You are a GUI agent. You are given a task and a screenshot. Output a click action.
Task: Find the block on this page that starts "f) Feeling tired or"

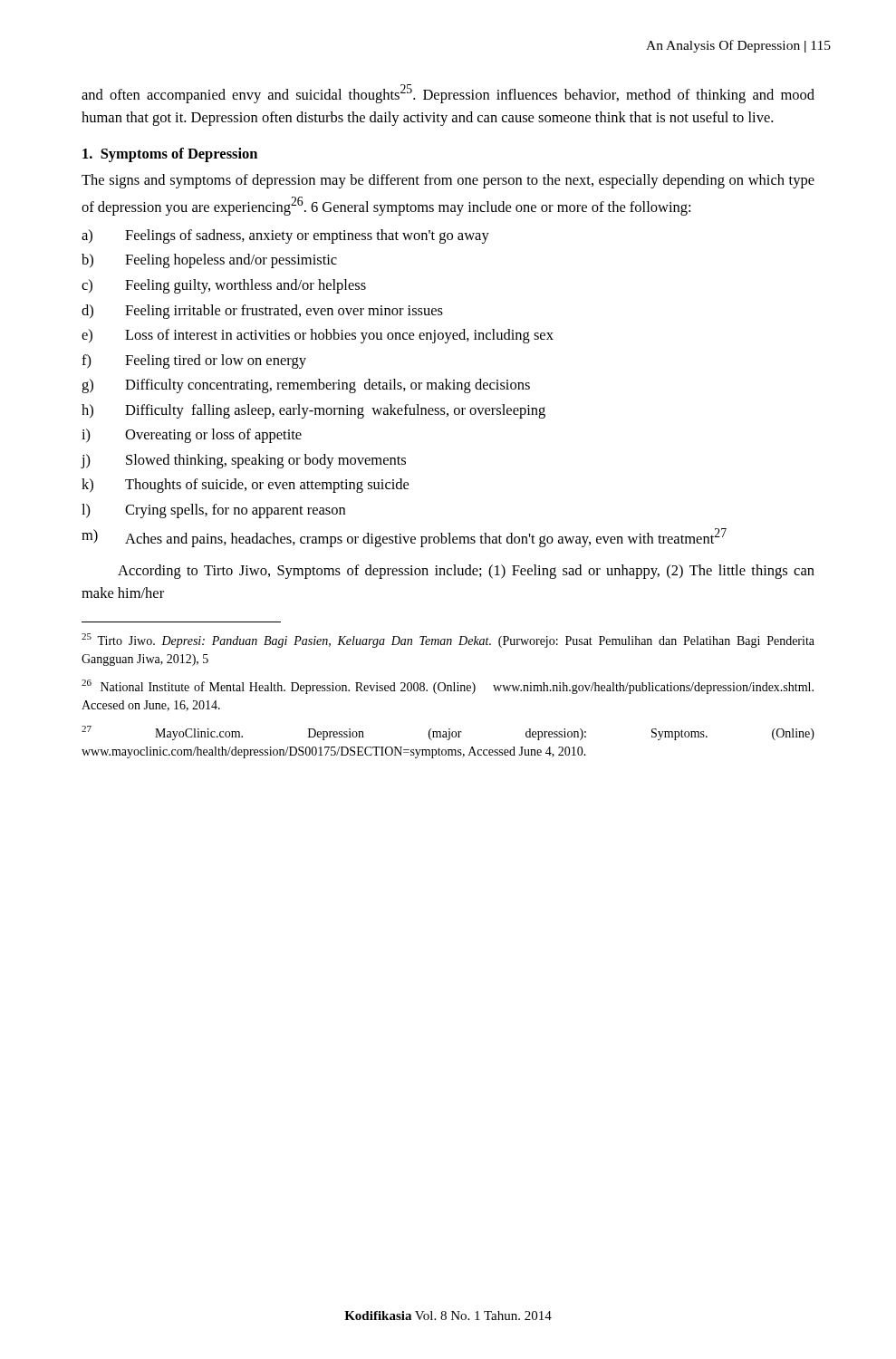tap(194, 361)
